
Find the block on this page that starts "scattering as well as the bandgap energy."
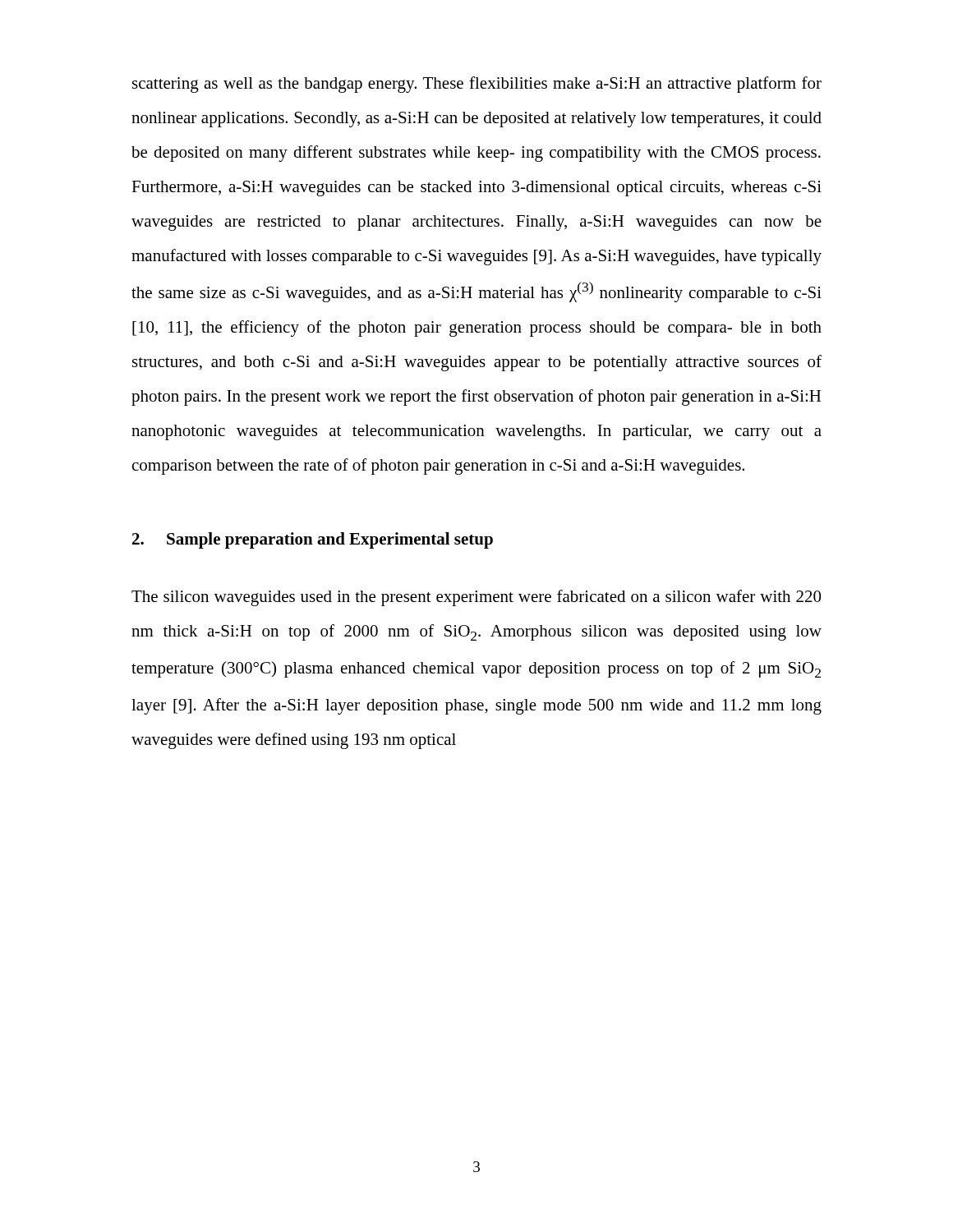(477, 85)
